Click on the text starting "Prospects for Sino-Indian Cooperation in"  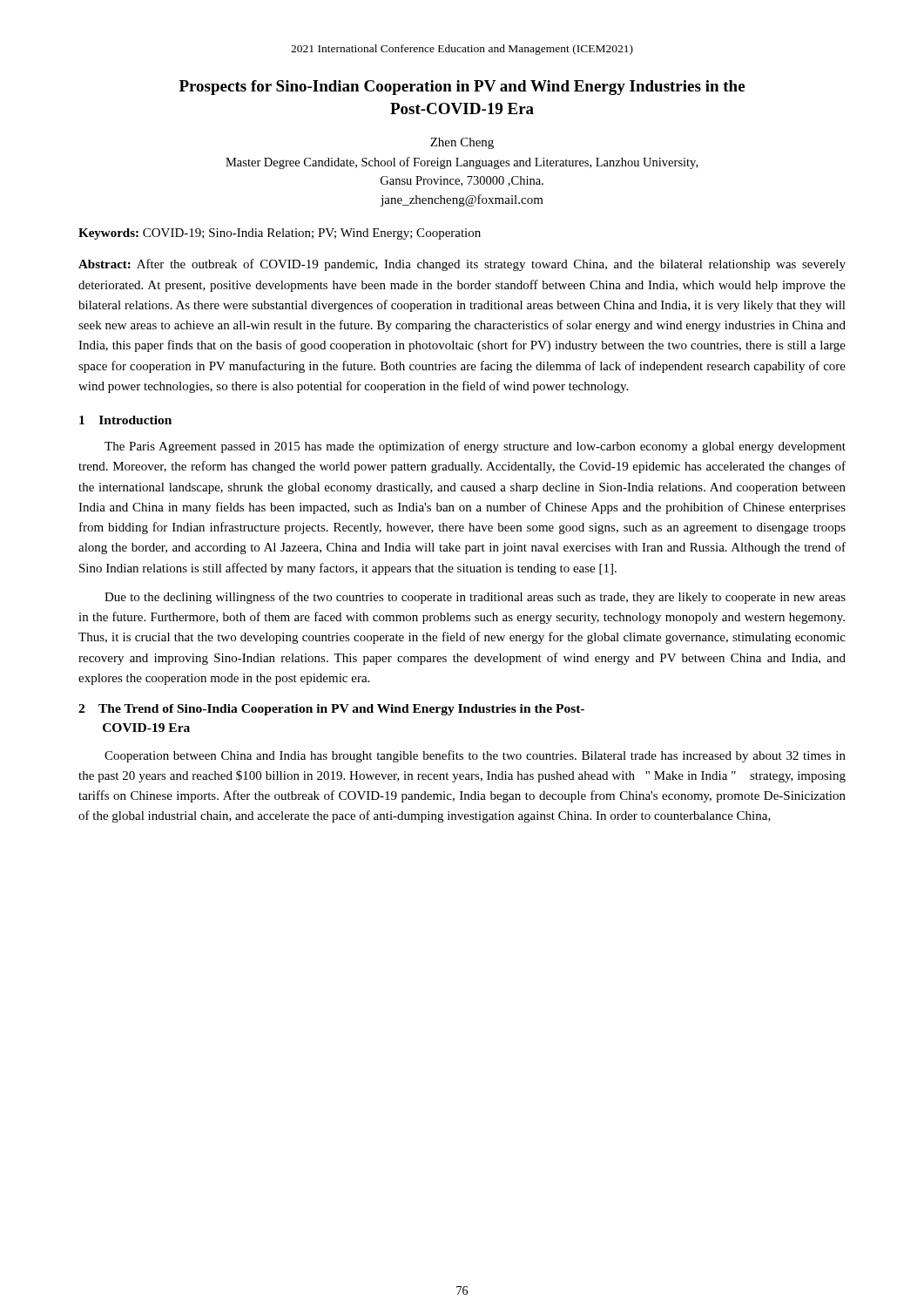[462, 97]
